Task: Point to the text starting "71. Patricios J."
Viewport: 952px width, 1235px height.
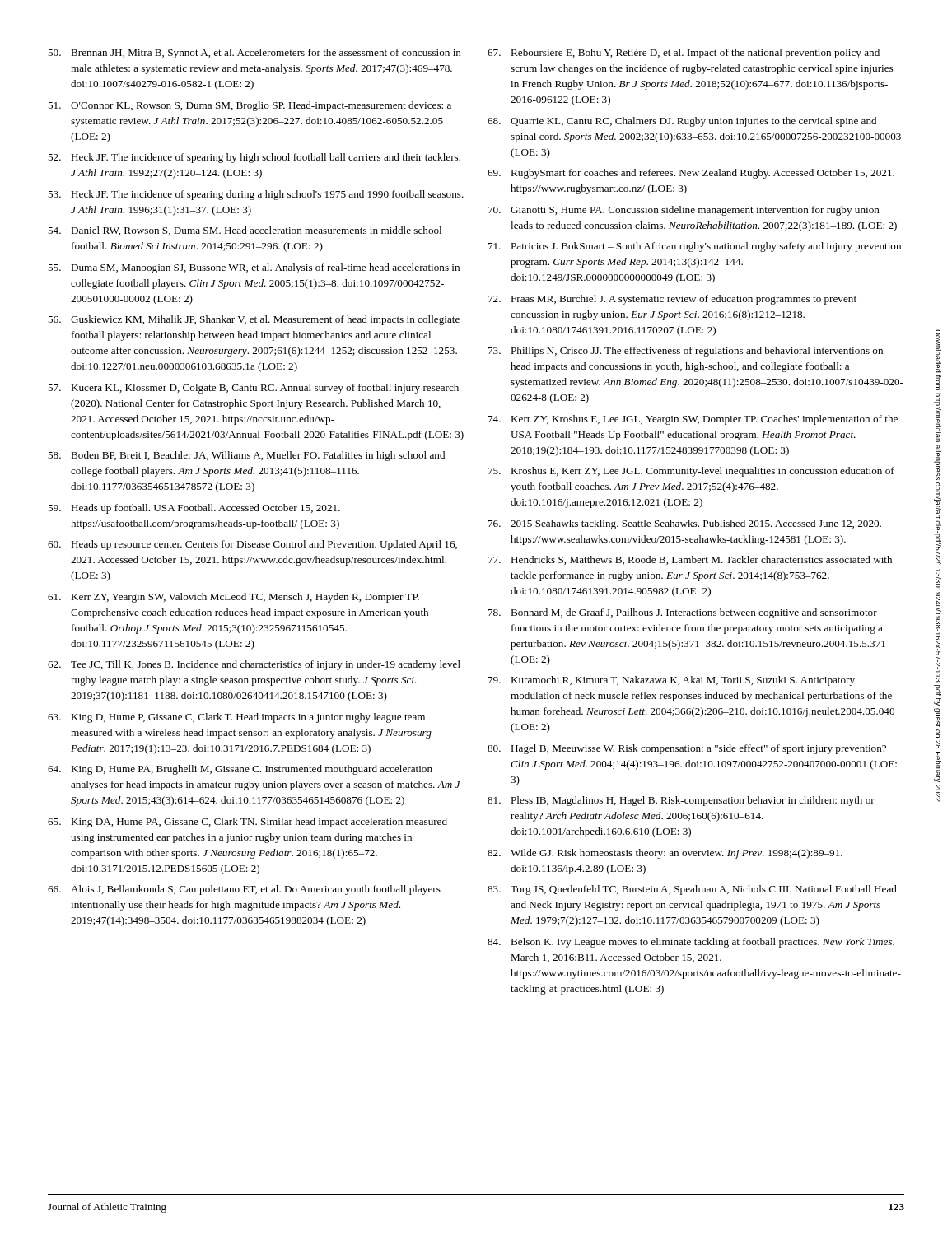Action: (x=696, y=261)
